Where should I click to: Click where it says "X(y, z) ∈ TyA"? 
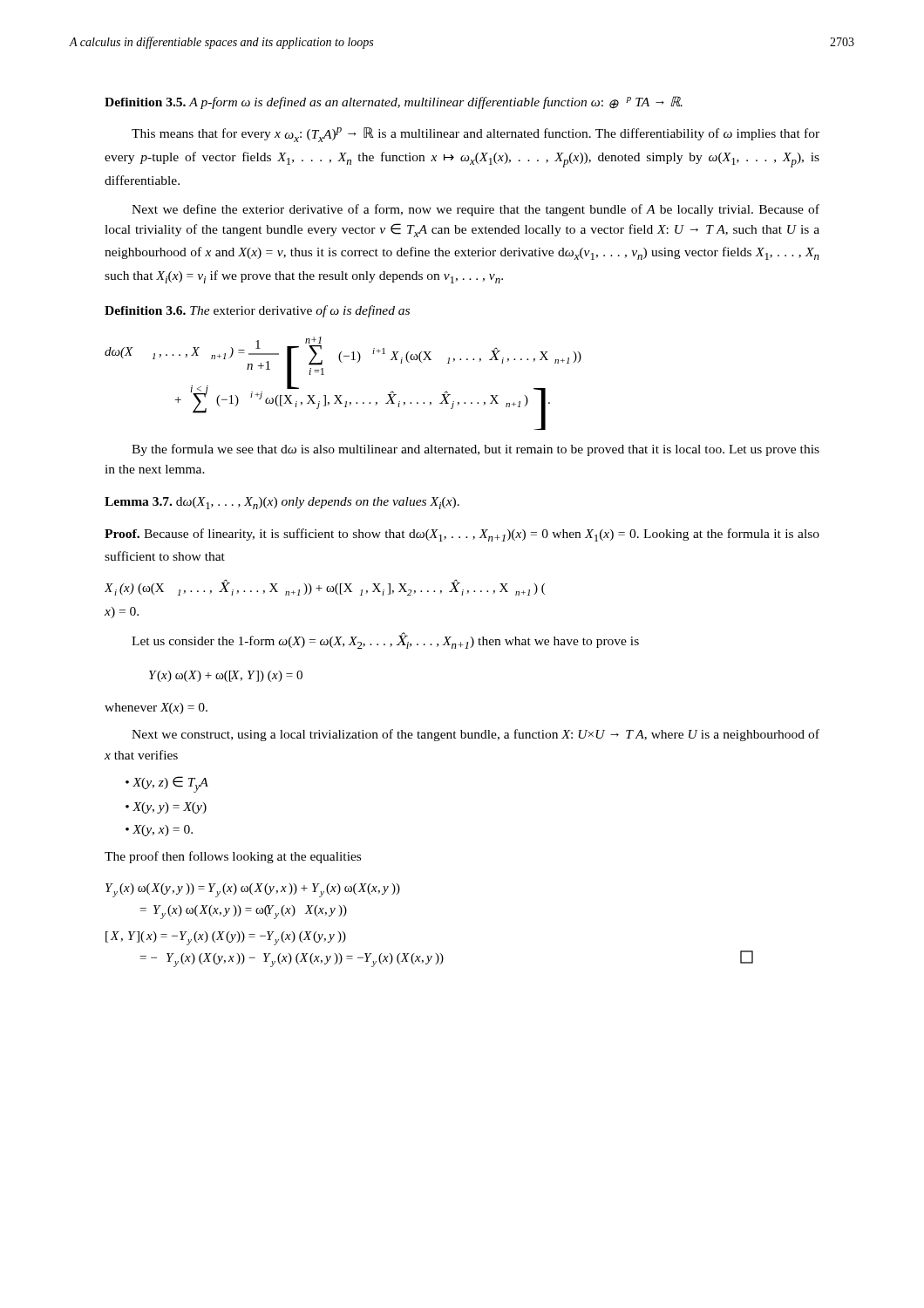(x=167, y=784)
